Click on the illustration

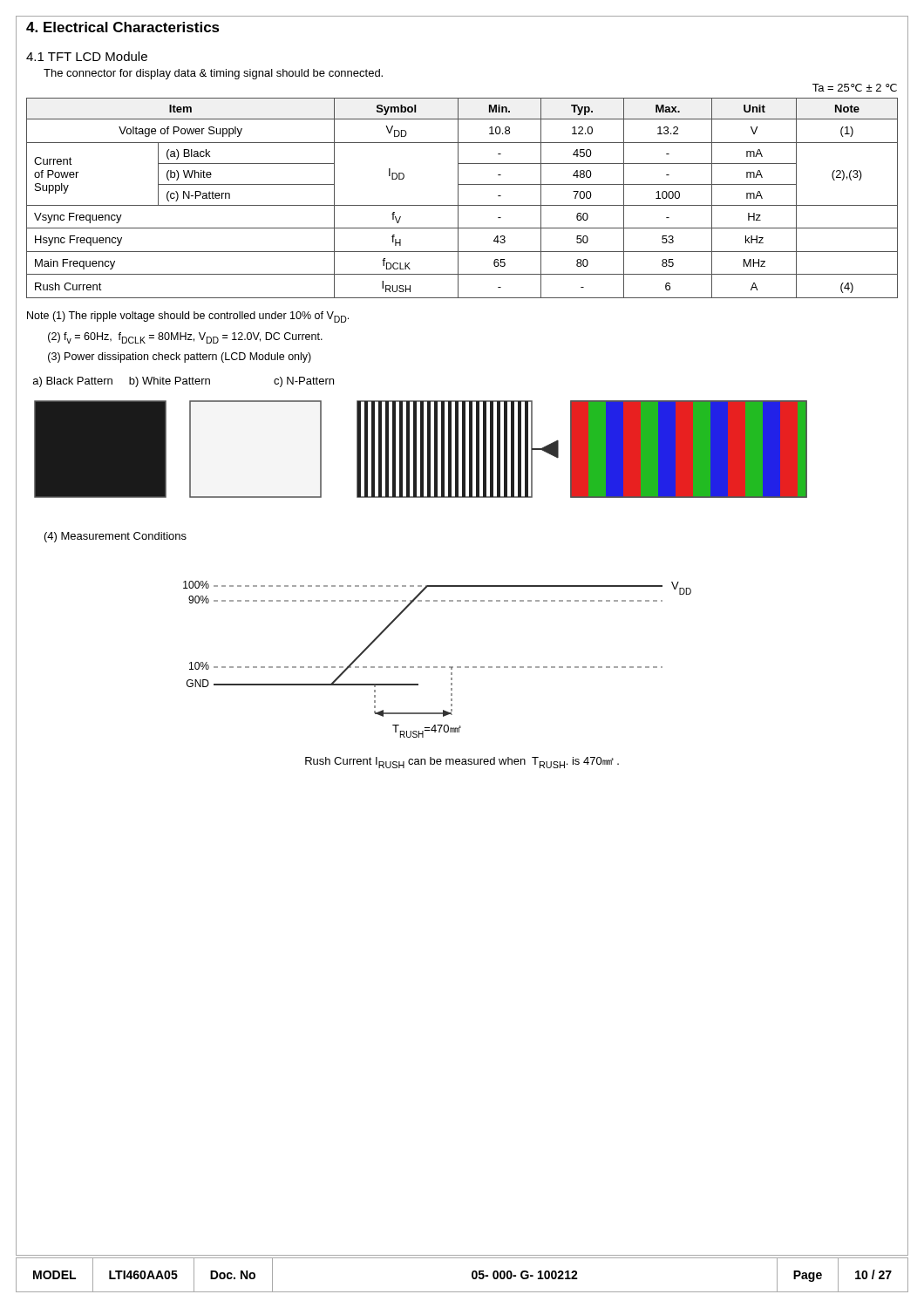[462, 455]
